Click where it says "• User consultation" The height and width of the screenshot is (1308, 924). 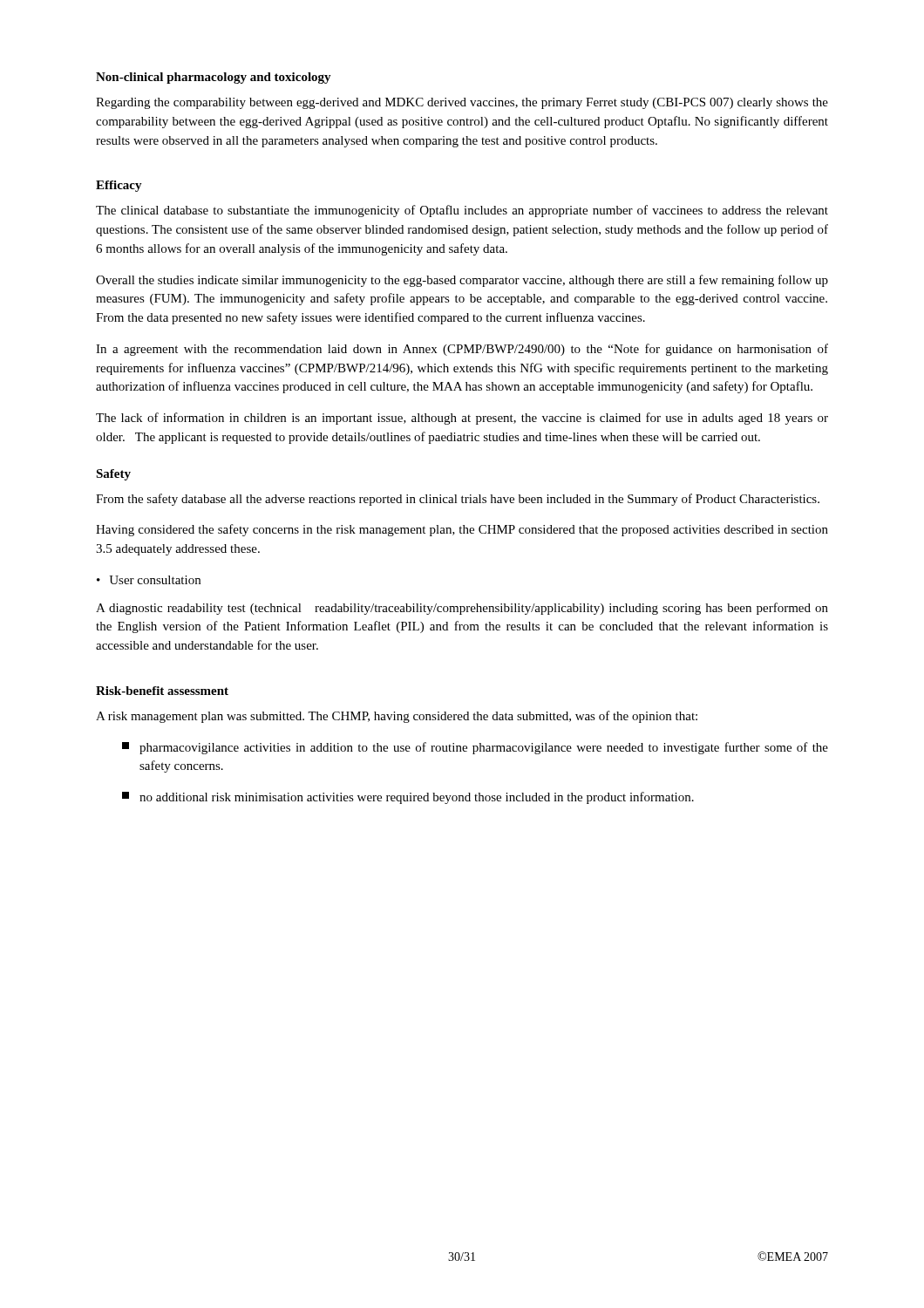(148, 580)
